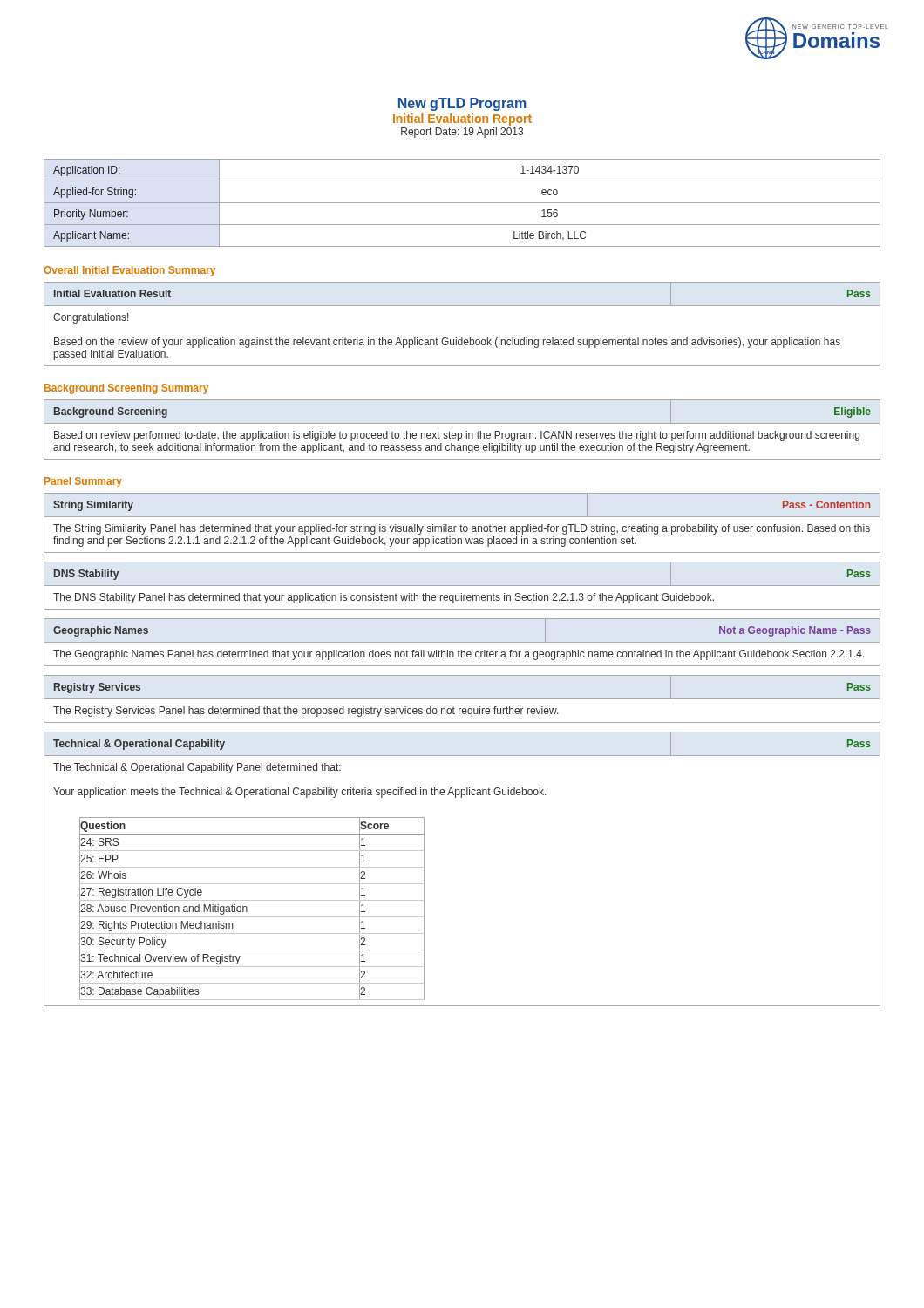Image resolution: width=924 pixels, height=1308 pixels.
Task: Click on the section header containing "Background Screening Summary"
Action: (126, 388)
